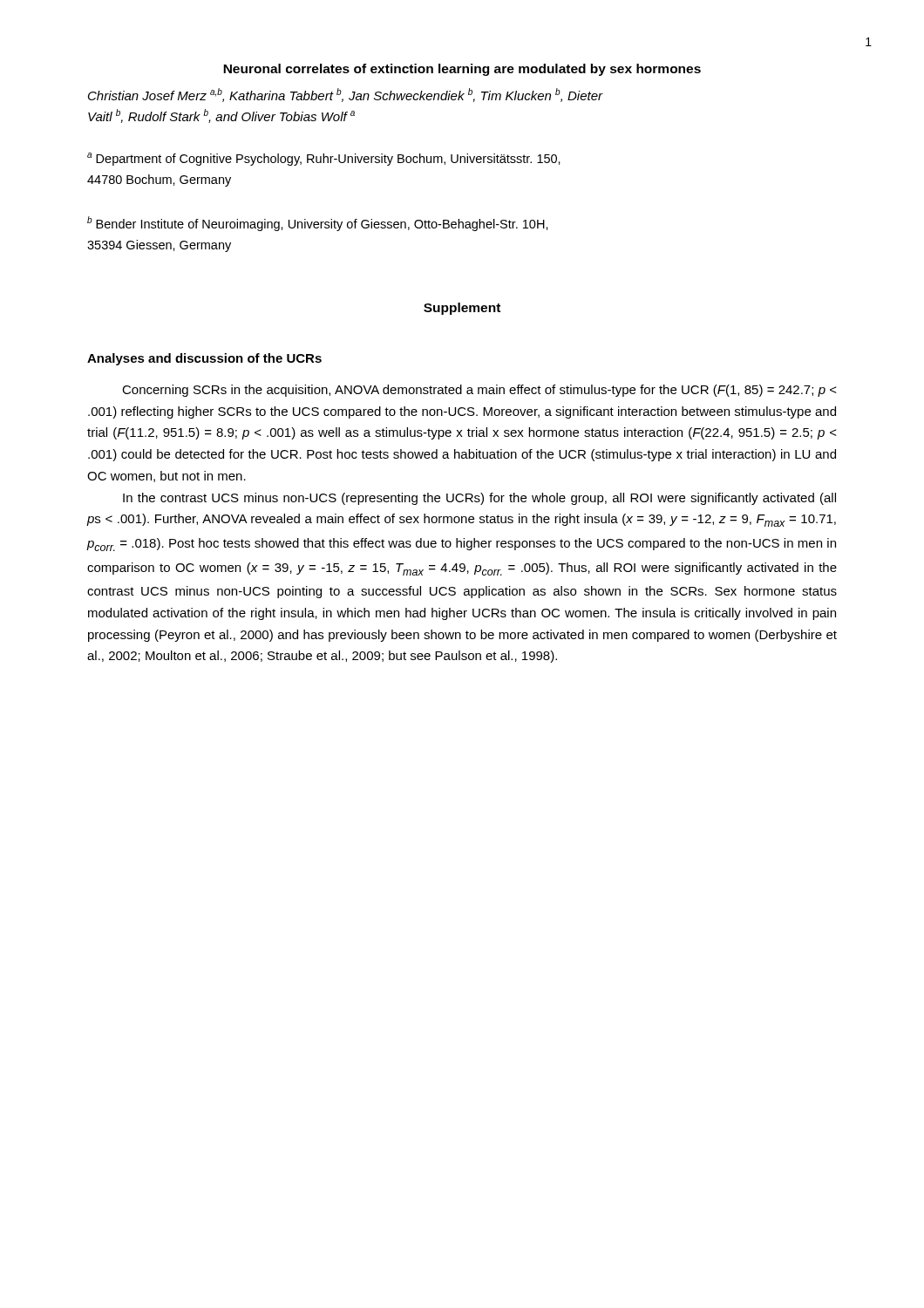Viewport: 924px width, 1308px height.
Task: Click on the title with the text "Neuronal correlates of extinction learning are modulated"
Action: click(x=462, y=69)
